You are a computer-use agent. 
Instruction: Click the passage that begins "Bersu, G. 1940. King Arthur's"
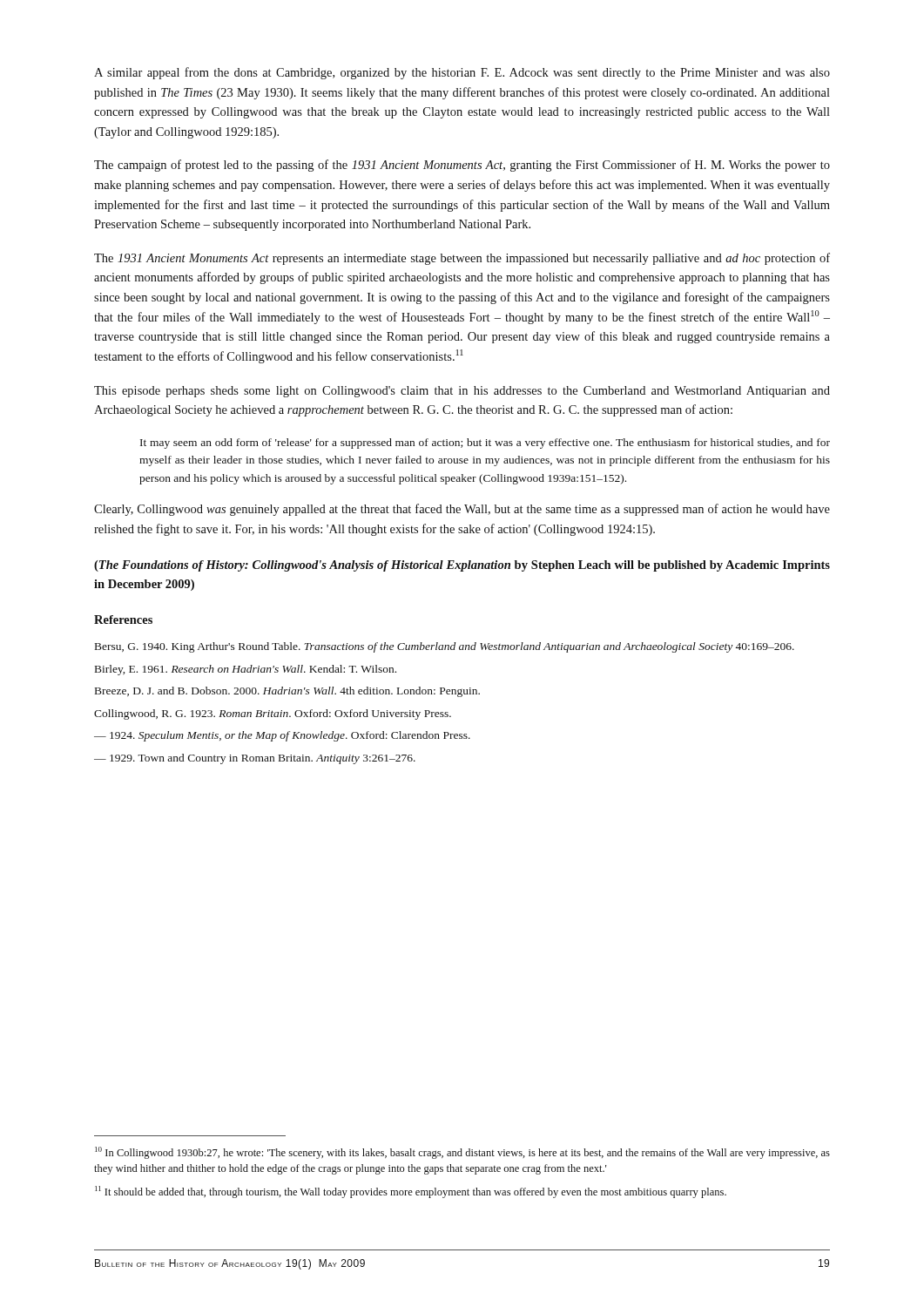444,646
